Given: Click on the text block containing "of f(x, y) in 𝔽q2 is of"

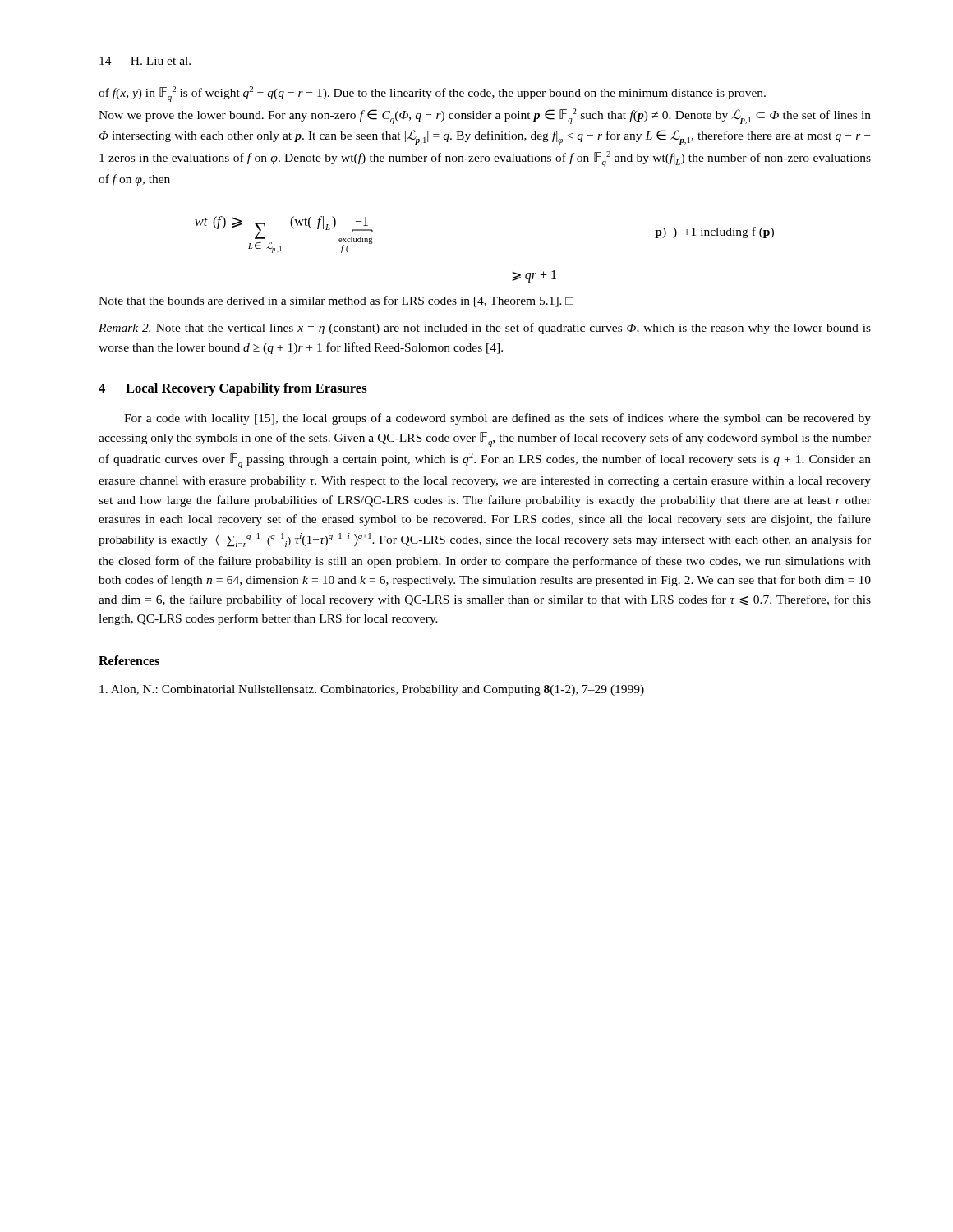Looking at the screenshot, I should click(432, 93).
